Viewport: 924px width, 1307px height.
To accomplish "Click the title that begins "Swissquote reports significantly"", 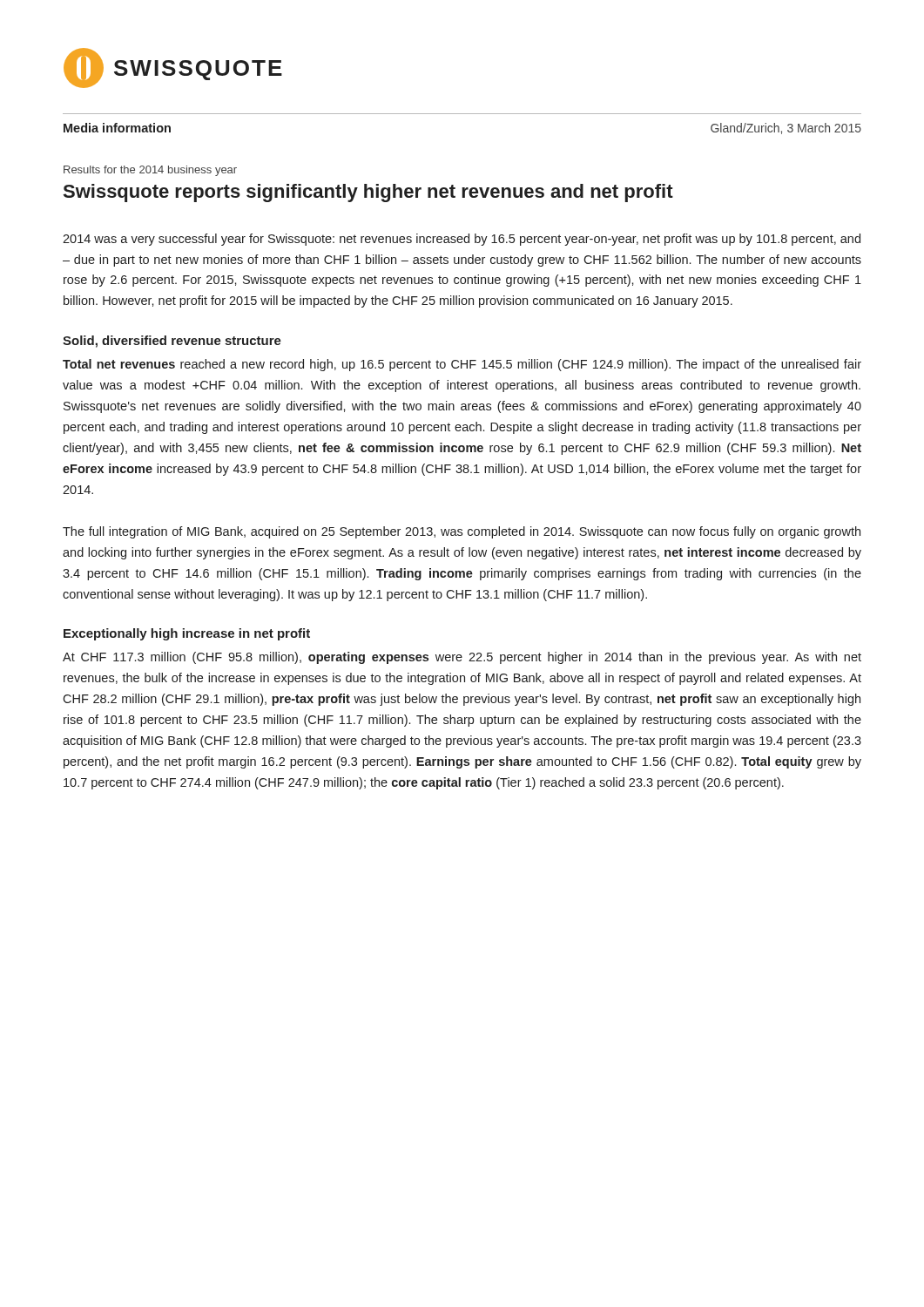I will [368, 191].
